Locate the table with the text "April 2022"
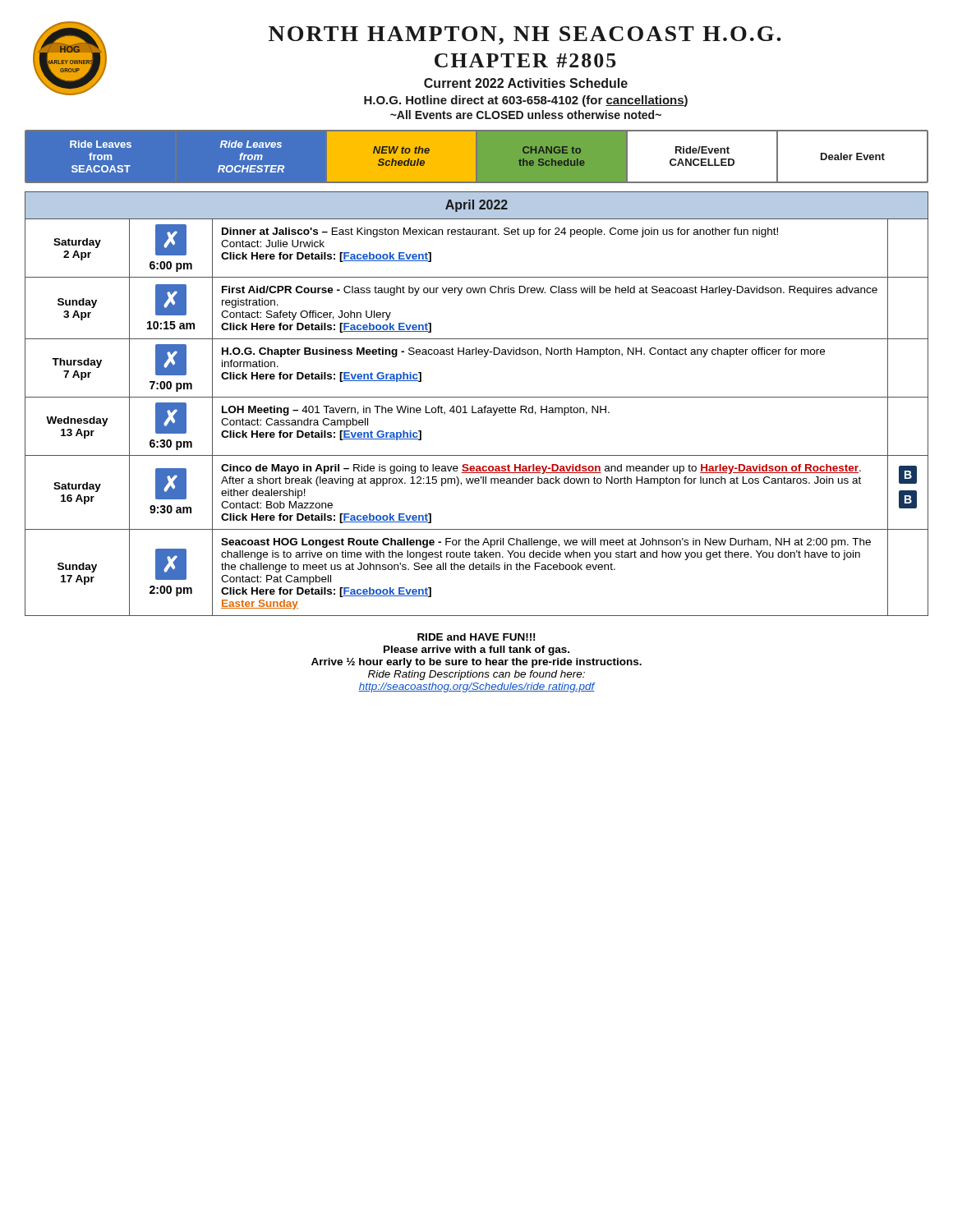Viewport: 953px width, 1232px height. [476, 404]
